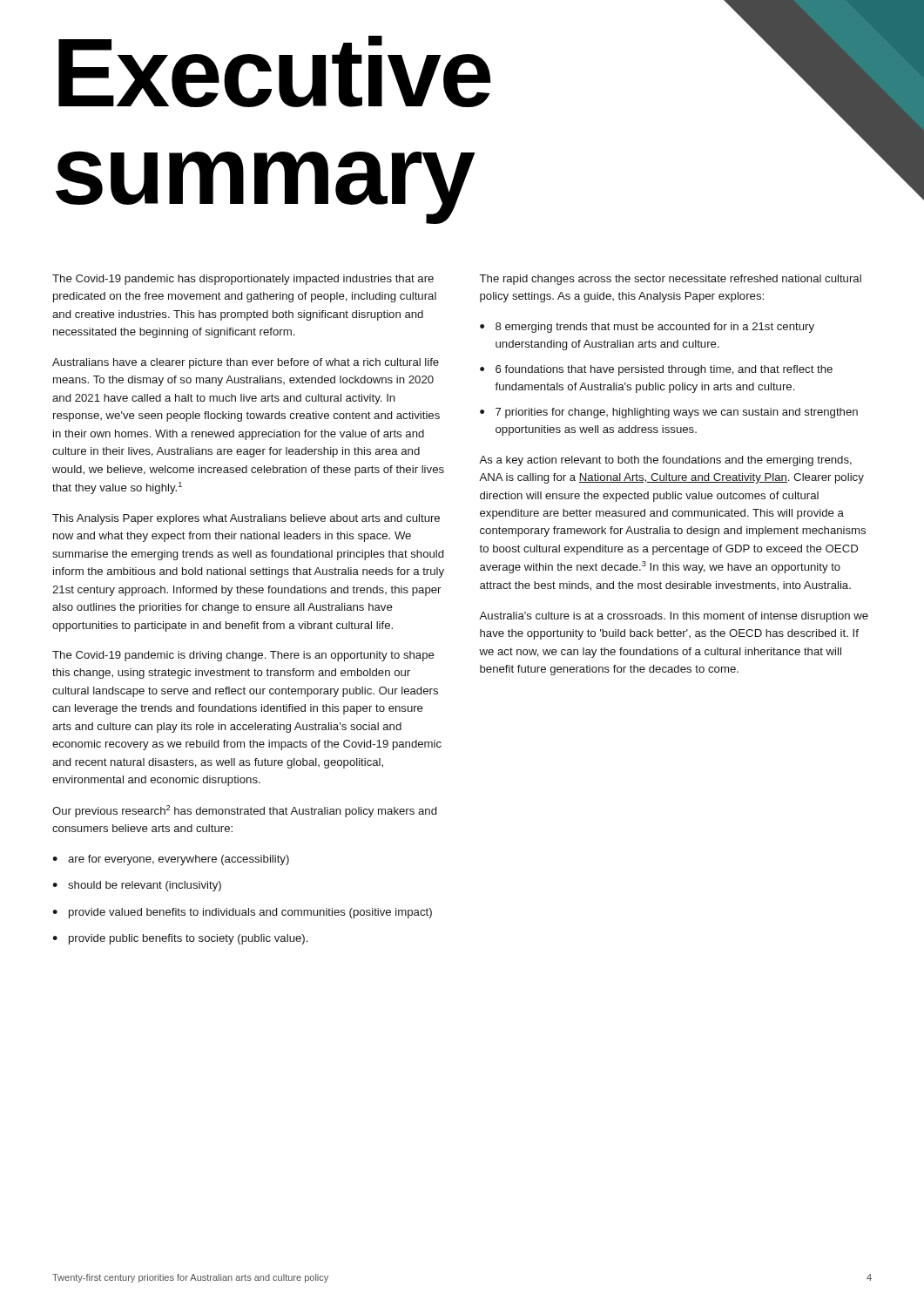
Task: Select the list item with the text "• provide valued benefits"
Action: [x=248, y=913]
